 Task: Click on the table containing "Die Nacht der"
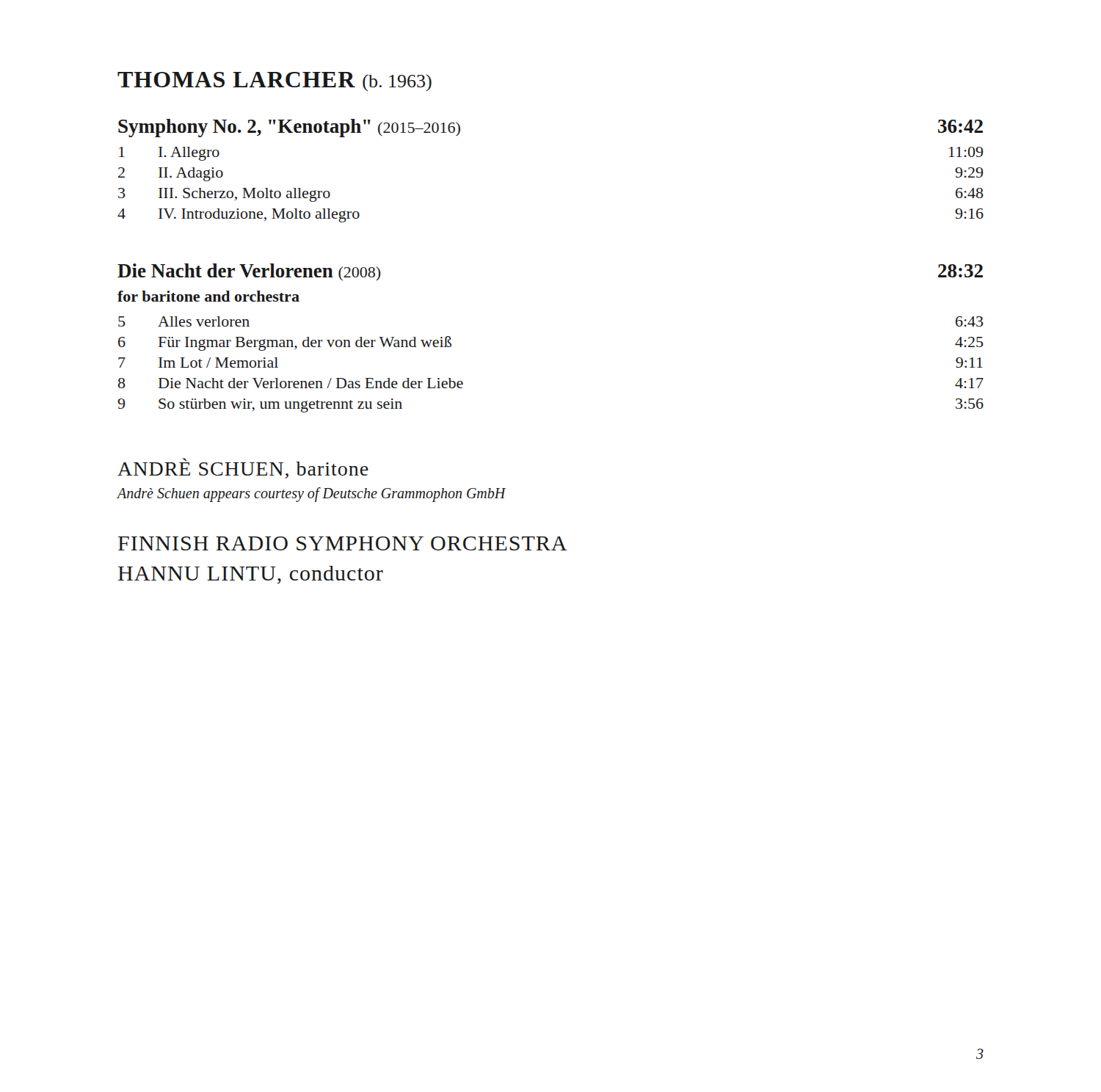click(550, 336)
